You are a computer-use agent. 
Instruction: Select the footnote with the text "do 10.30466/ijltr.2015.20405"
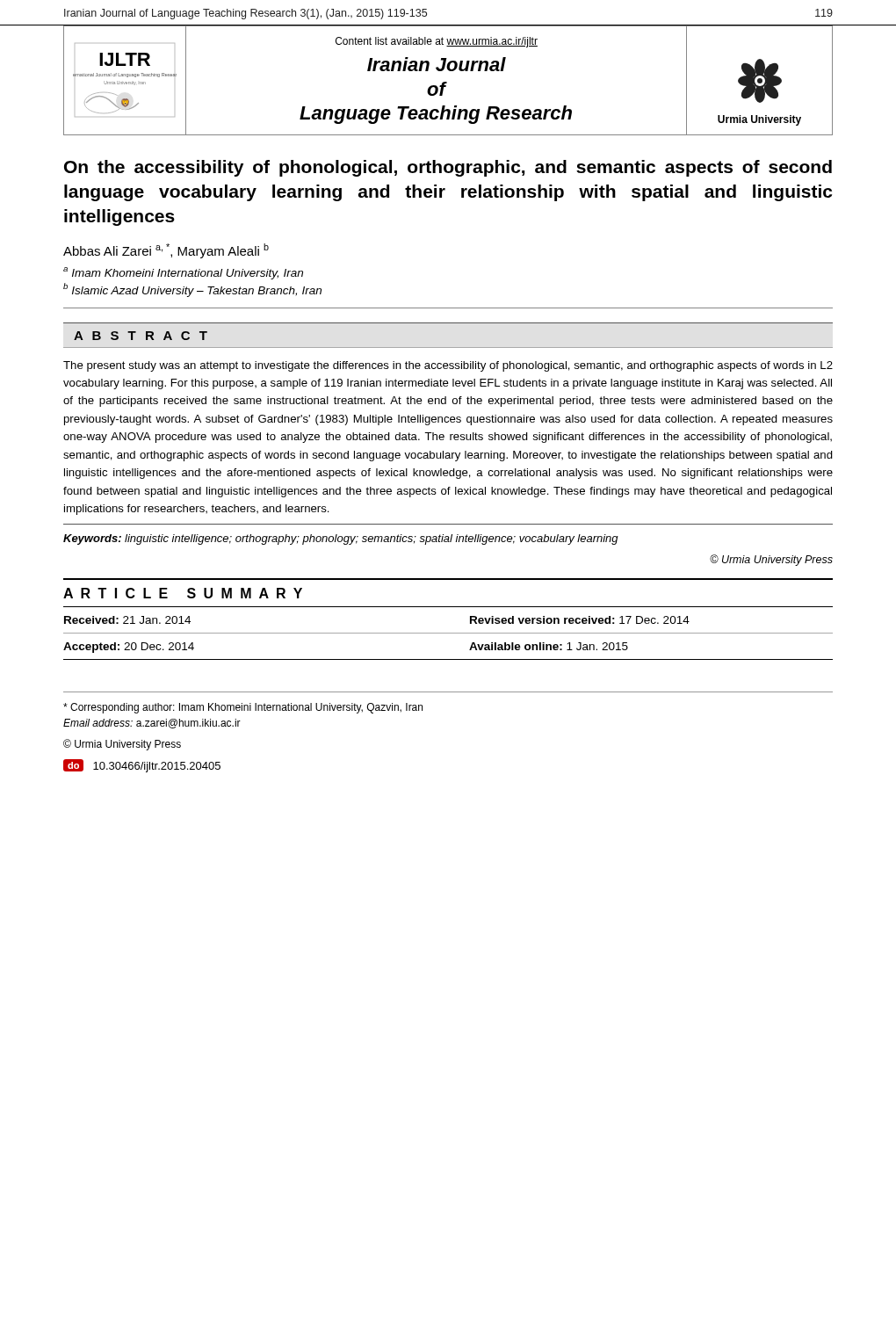click(x=142, y=765)
